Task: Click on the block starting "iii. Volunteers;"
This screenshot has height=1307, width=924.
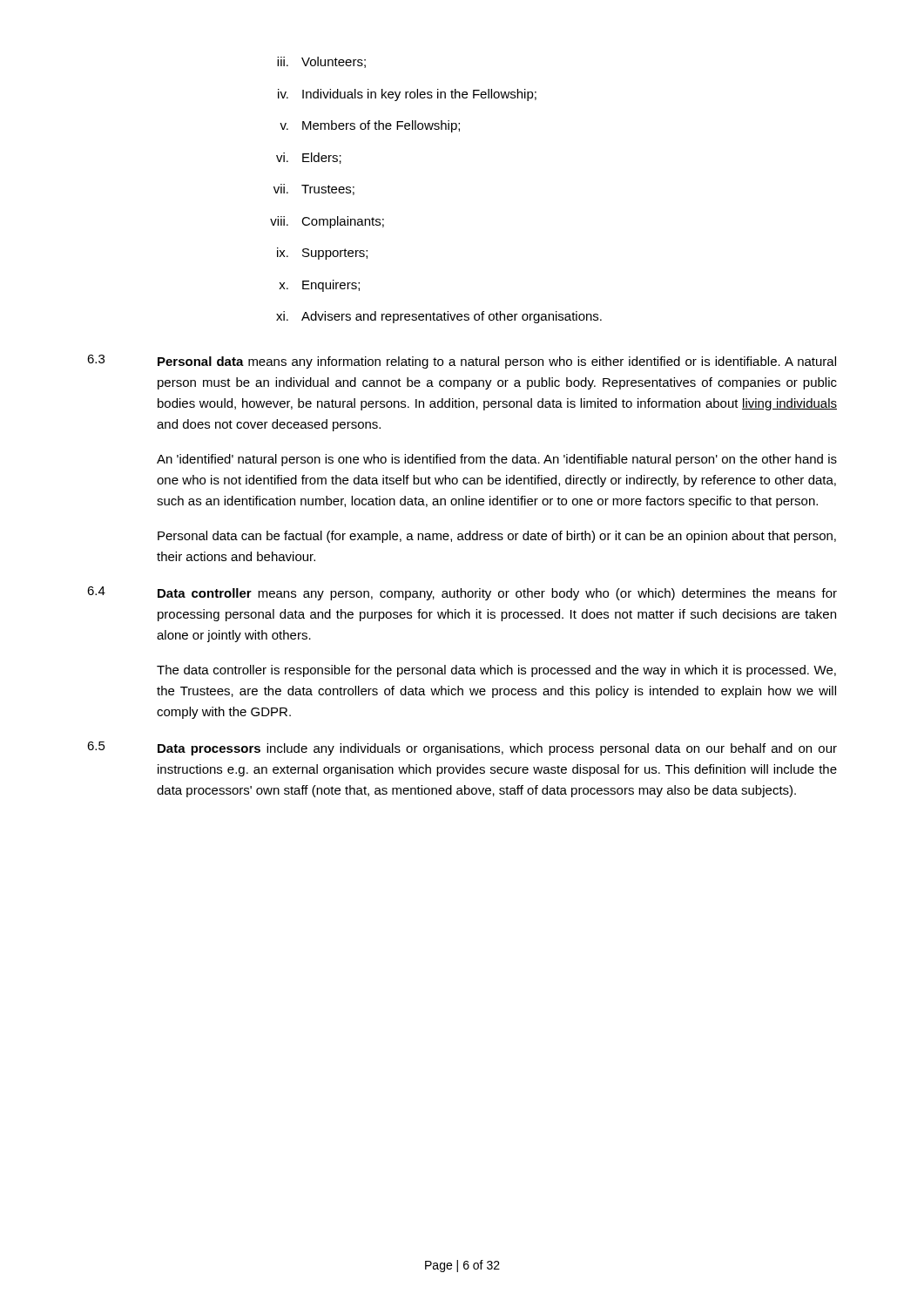Action: pos(305,62)
